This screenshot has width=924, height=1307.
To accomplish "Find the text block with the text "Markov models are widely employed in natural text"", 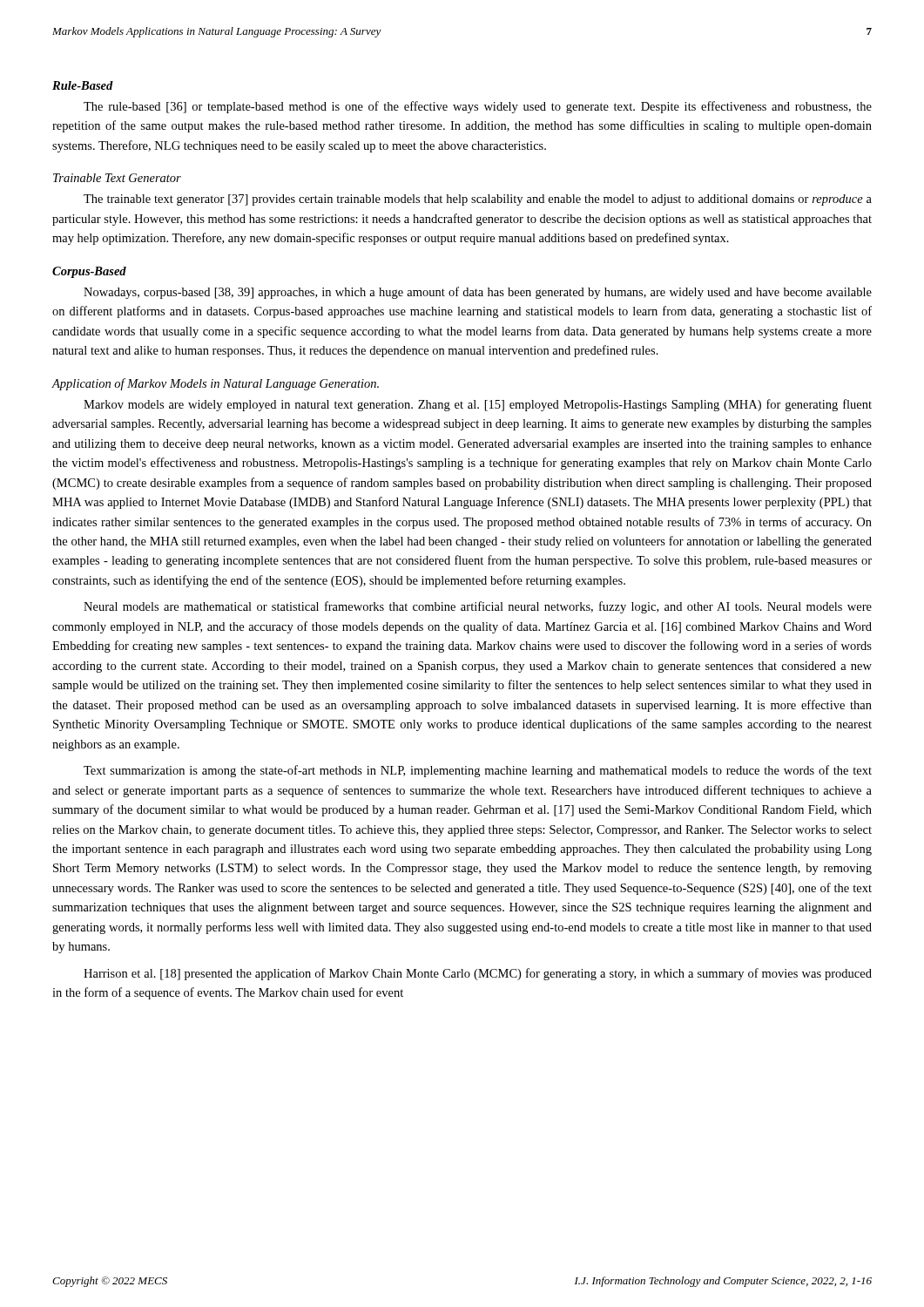I will 462,492.
